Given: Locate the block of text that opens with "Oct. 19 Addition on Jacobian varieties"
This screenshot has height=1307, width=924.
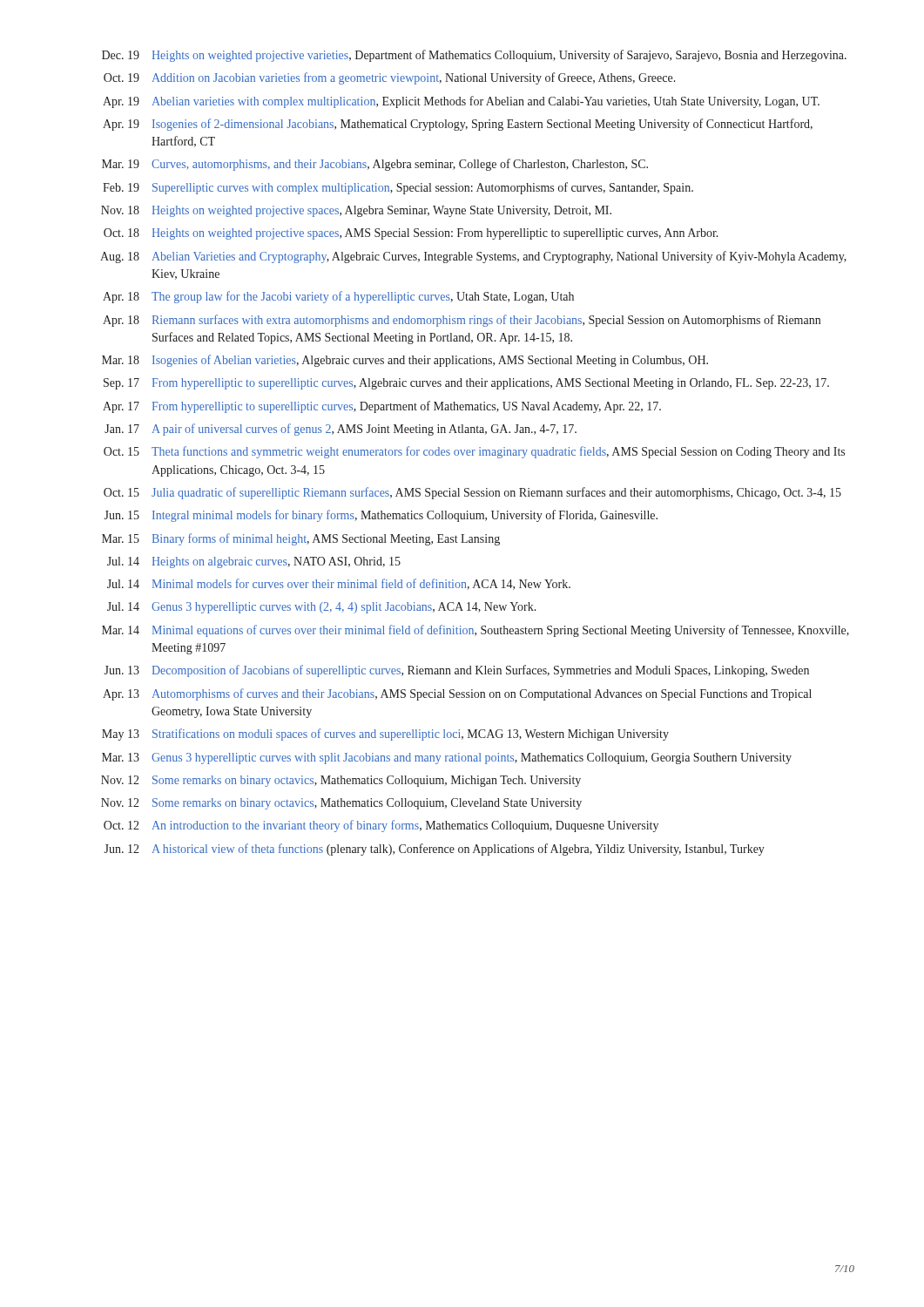Looking at the screenshot, I should pyautogui.click(x=466, y=79).
